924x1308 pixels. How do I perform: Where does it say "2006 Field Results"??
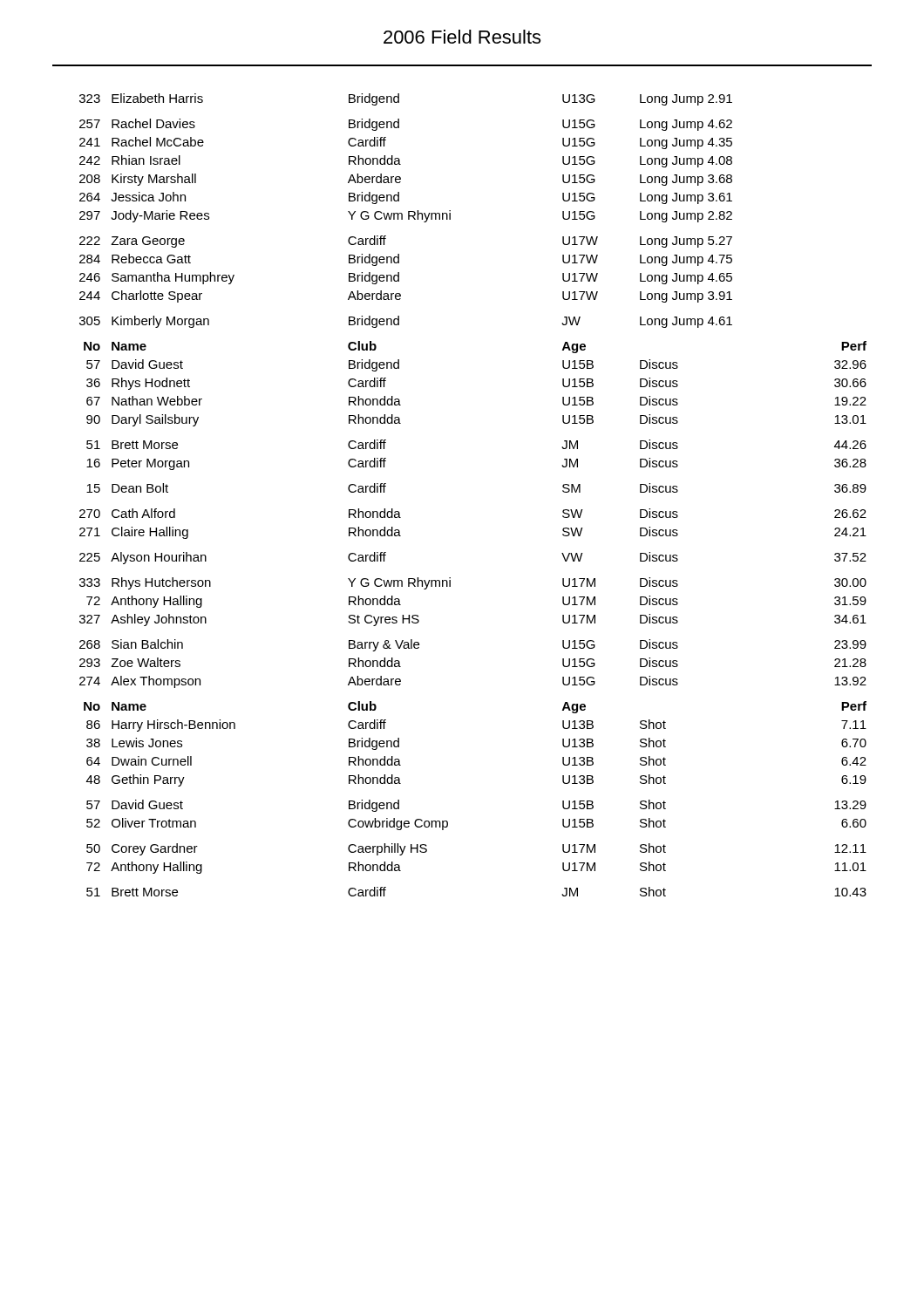tap(462, 37)
